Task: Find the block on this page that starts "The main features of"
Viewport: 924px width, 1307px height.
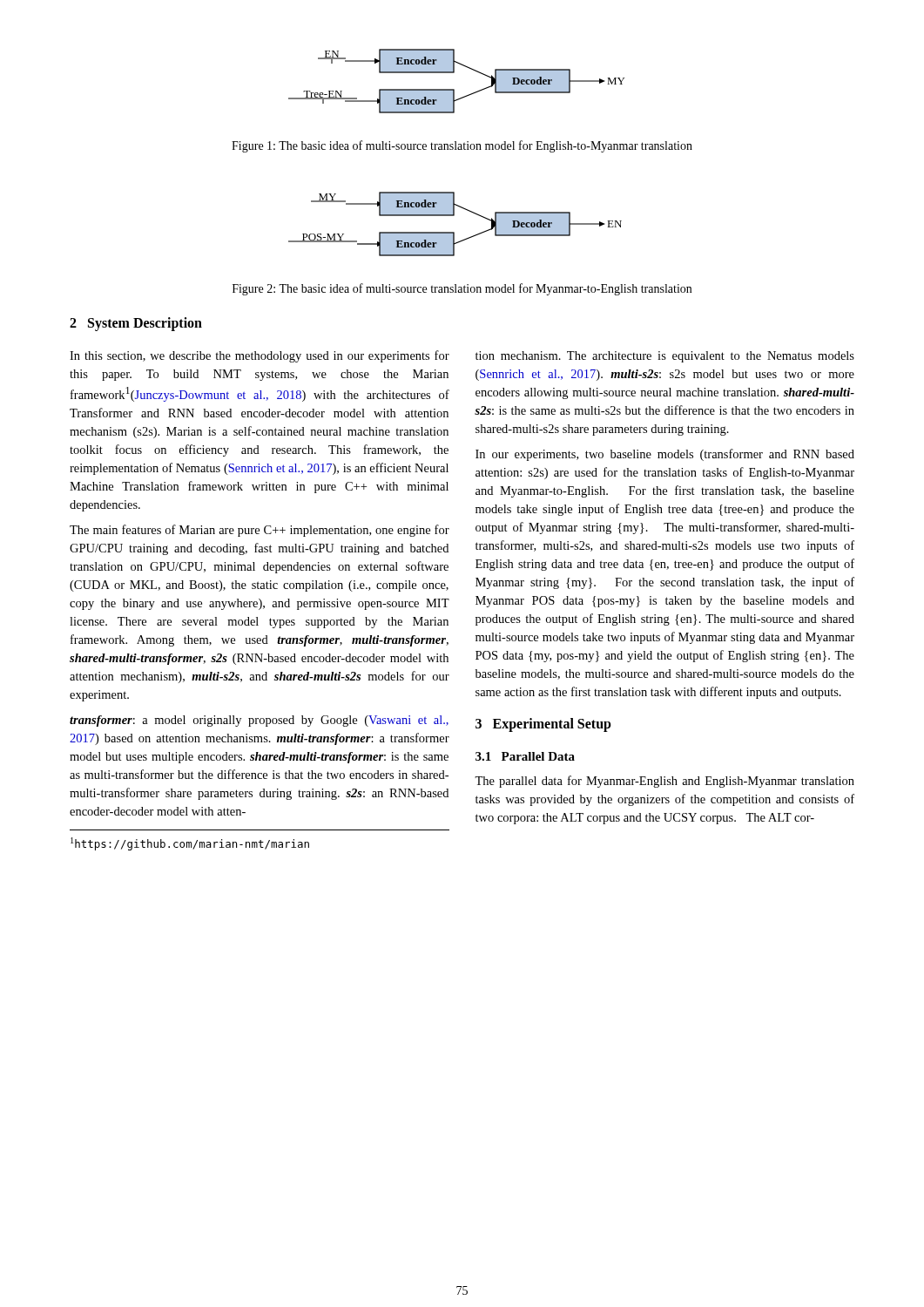Action: [x=259, y=612]
